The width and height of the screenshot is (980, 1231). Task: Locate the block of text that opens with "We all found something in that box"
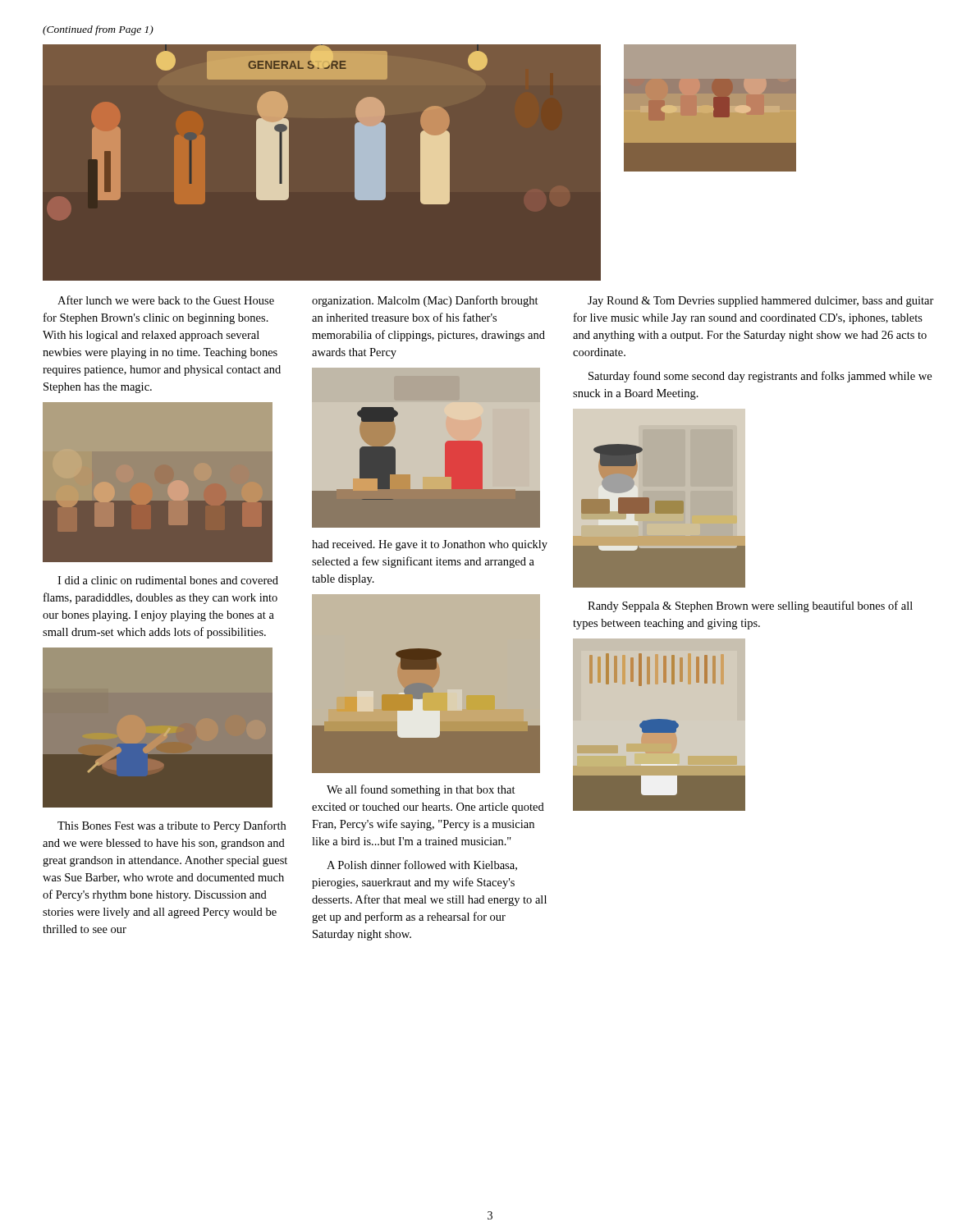pyautogui.click(x=431, y=862)
